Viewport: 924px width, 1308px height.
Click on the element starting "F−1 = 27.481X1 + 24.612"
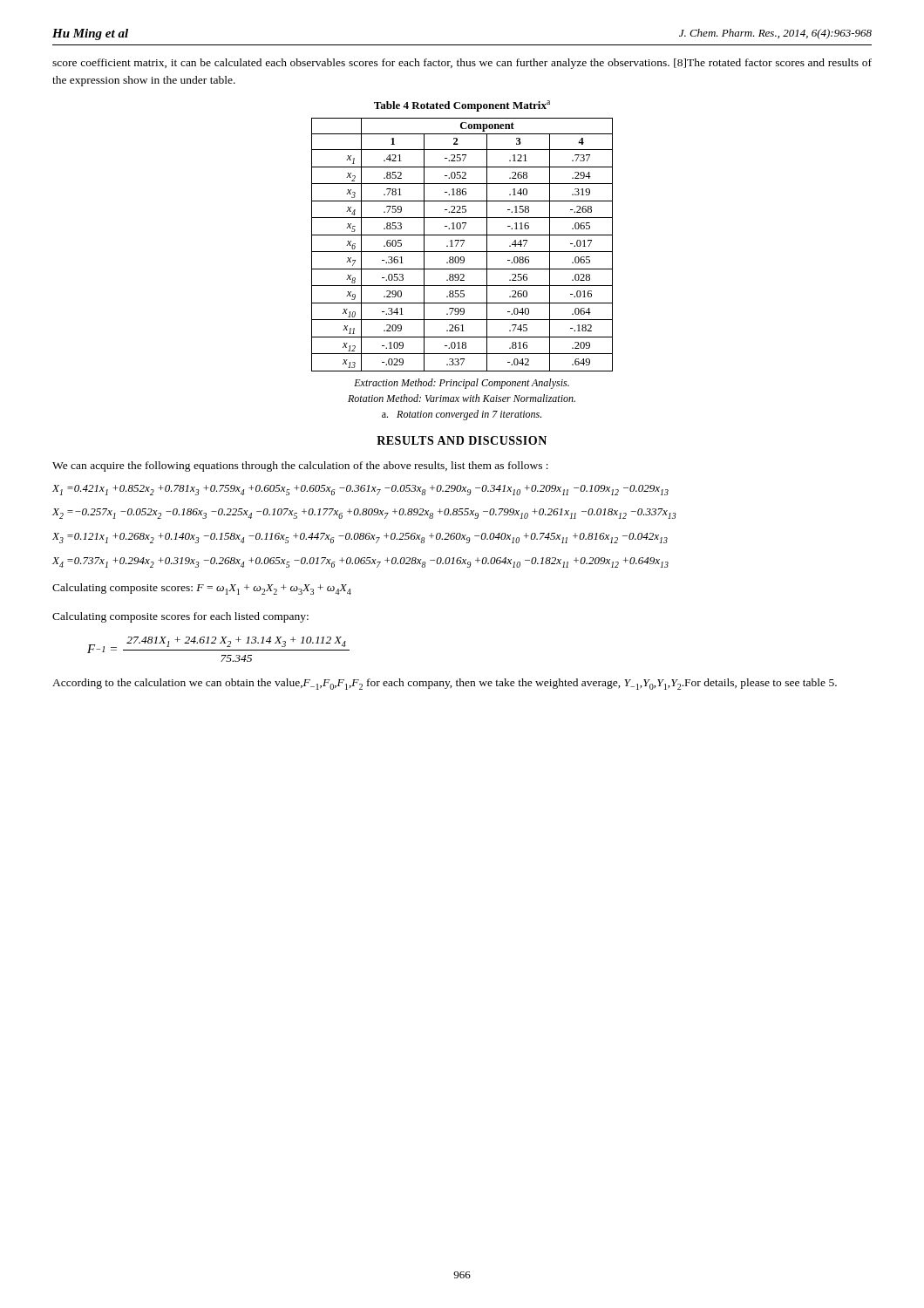pyautogui.click(x=218, y=649)
